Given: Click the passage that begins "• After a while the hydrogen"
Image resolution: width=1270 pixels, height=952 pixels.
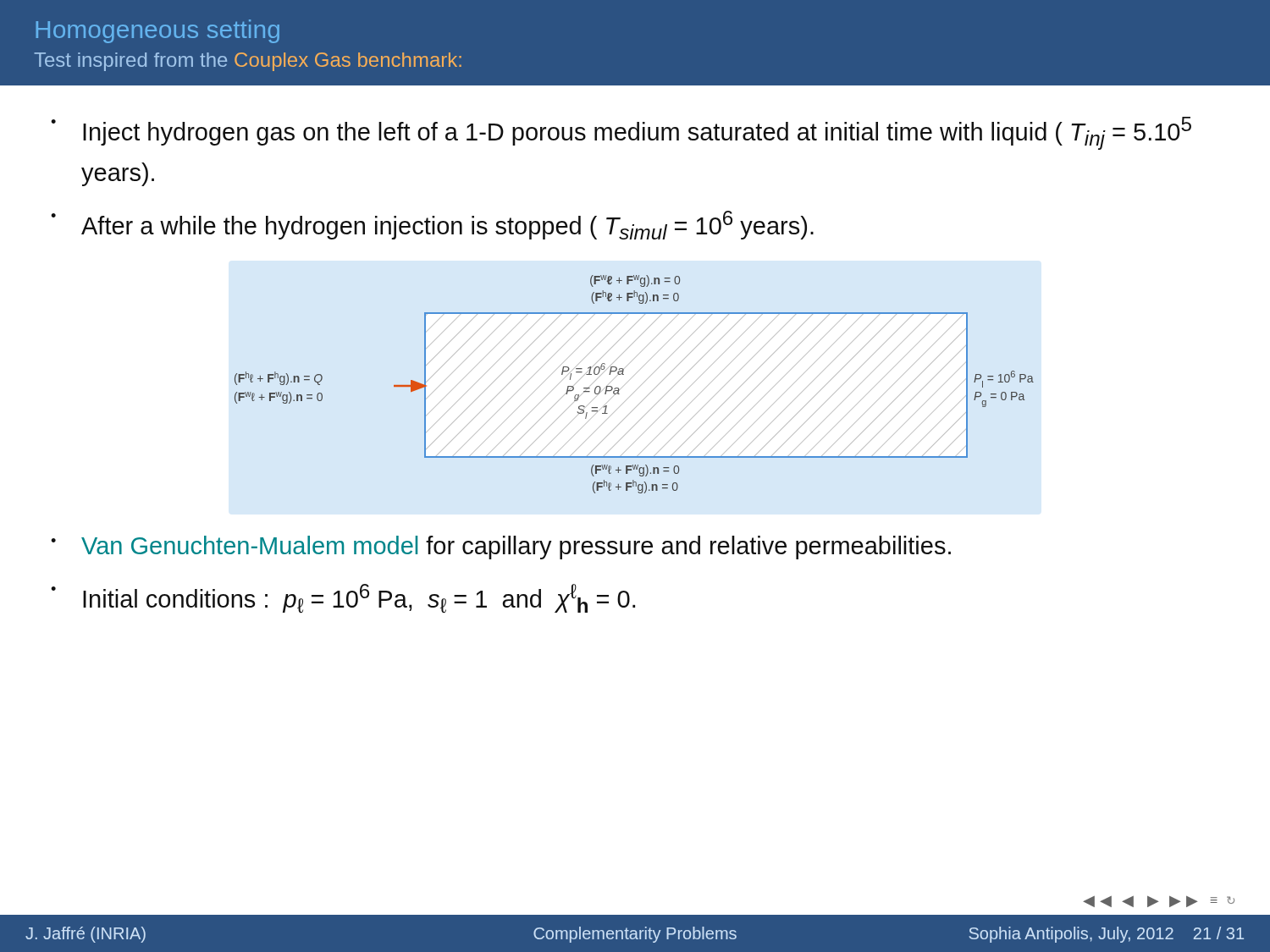Looking at the screenshot, I should click(433, 226).
